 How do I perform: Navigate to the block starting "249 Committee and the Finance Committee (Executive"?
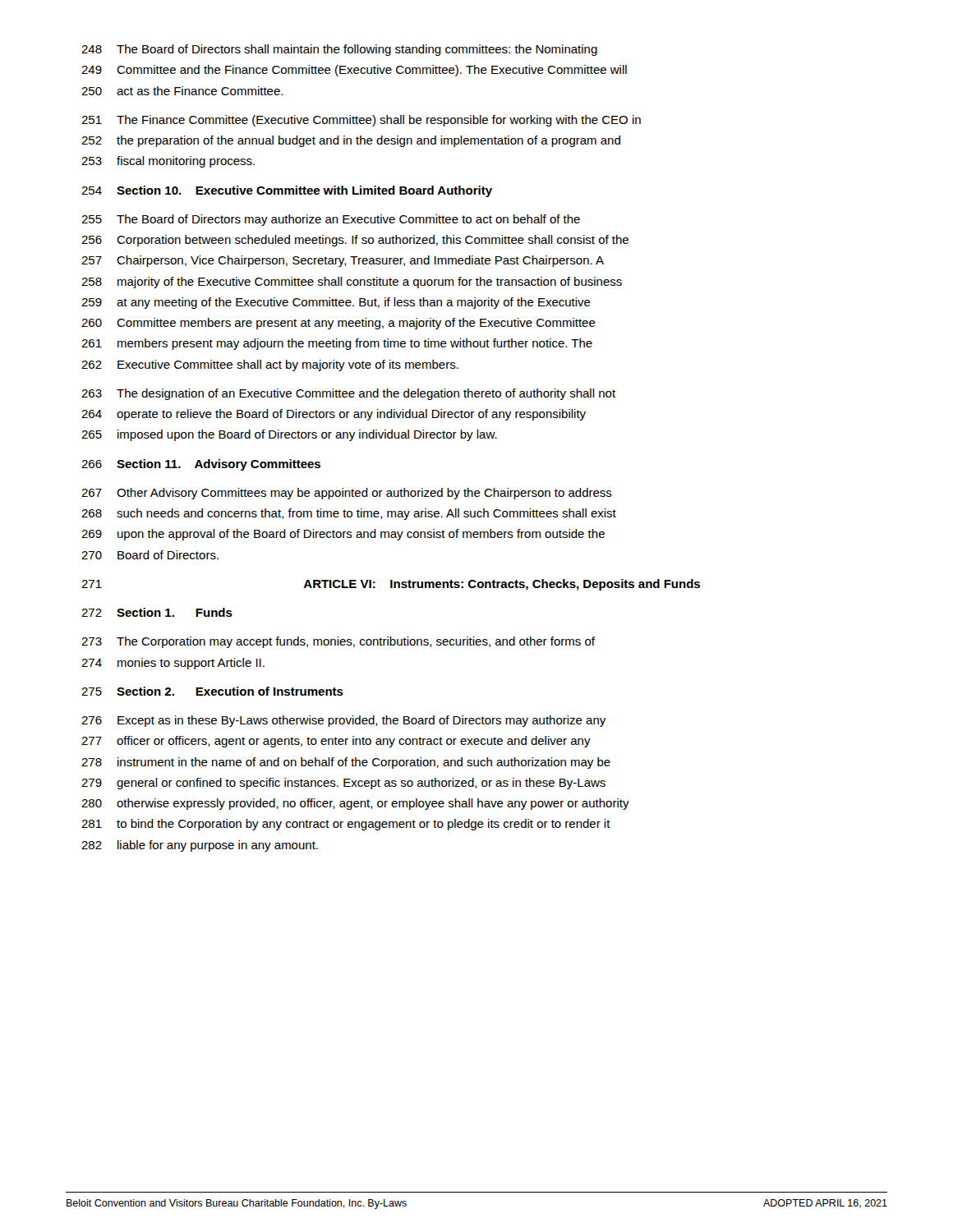point(476,70)
